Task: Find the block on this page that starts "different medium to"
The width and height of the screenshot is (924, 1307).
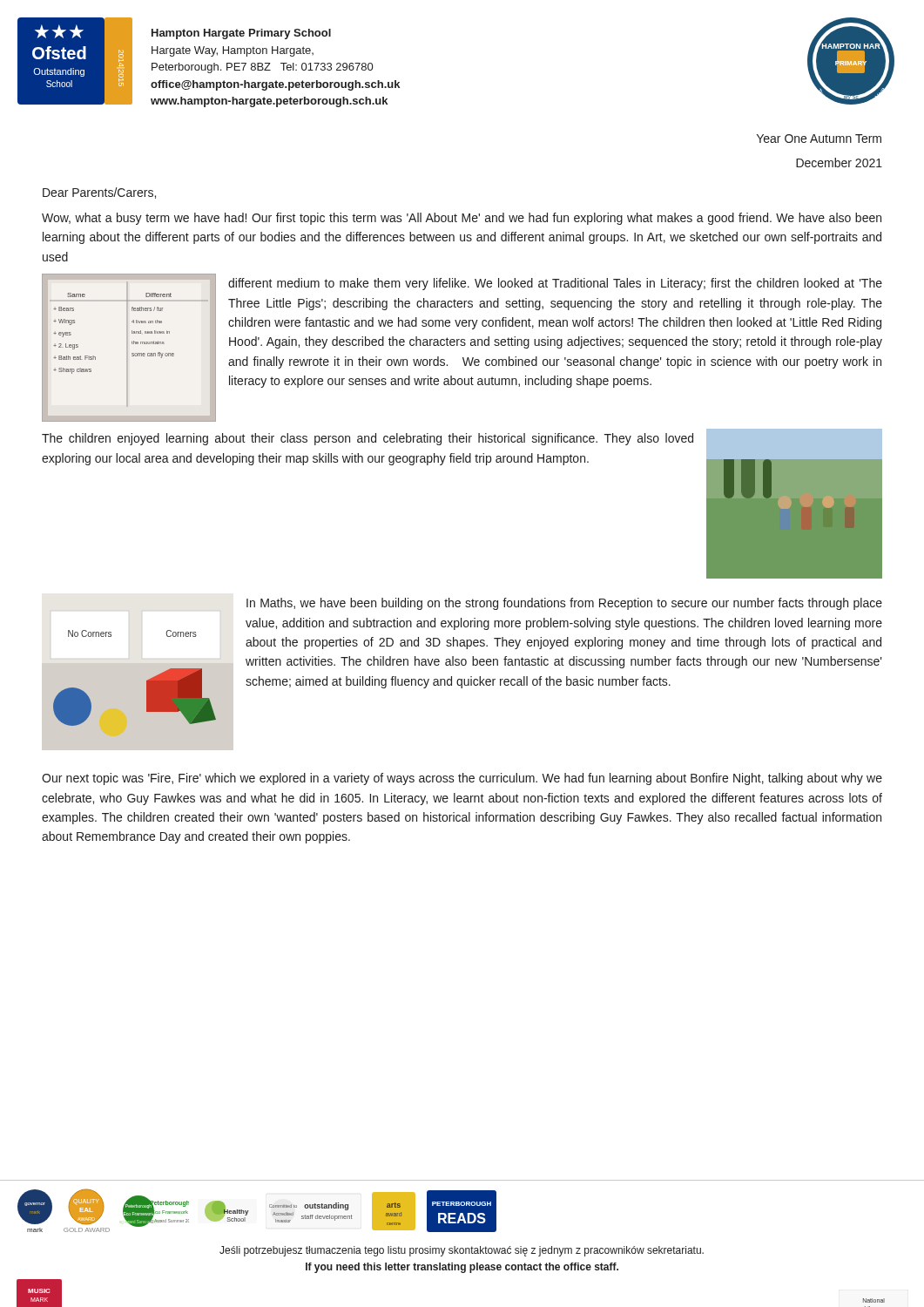Action: click(x=555, y=332)
